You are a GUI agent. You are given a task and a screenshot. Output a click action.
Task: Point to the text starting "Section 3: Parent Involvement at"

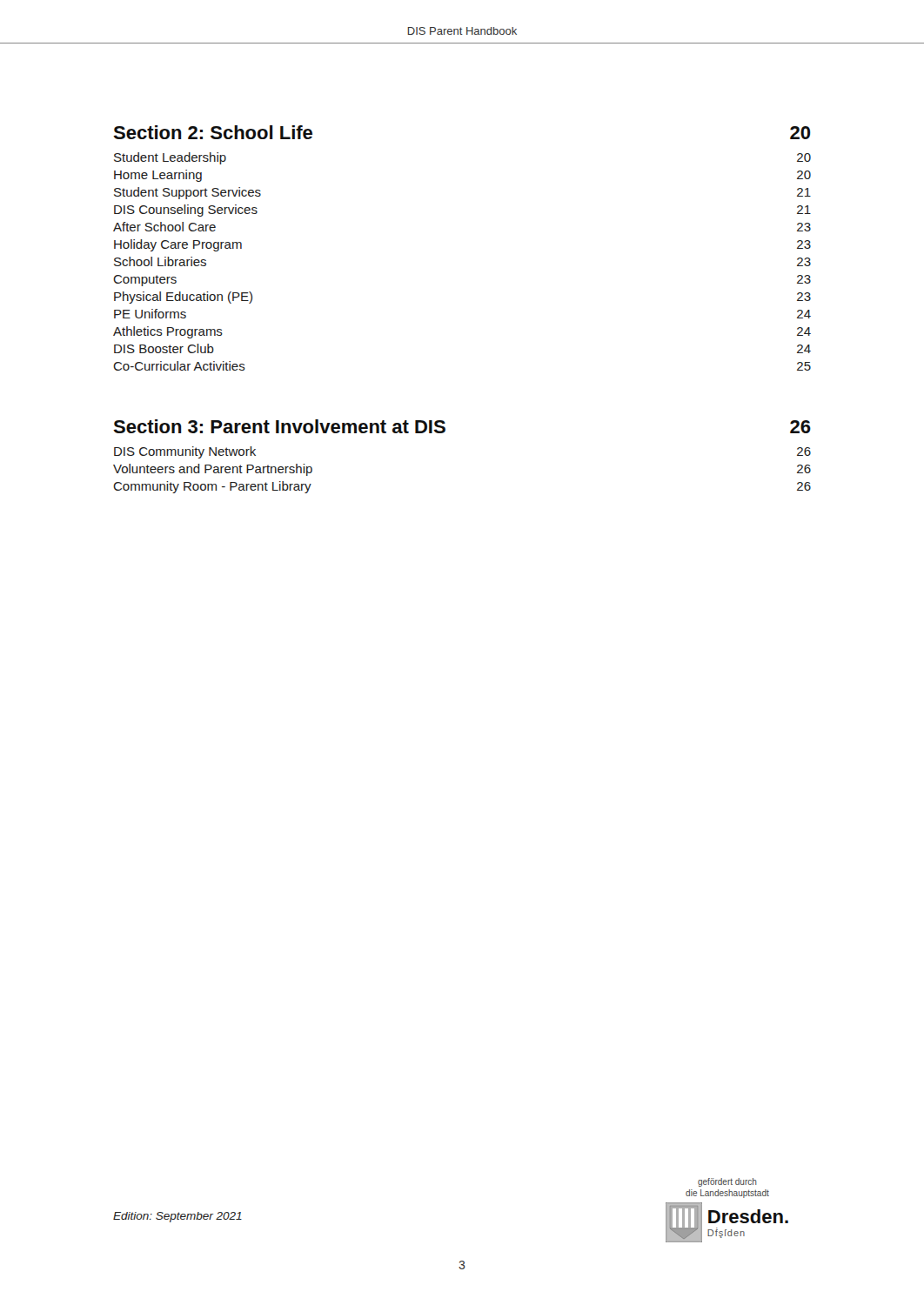point(277,426)
